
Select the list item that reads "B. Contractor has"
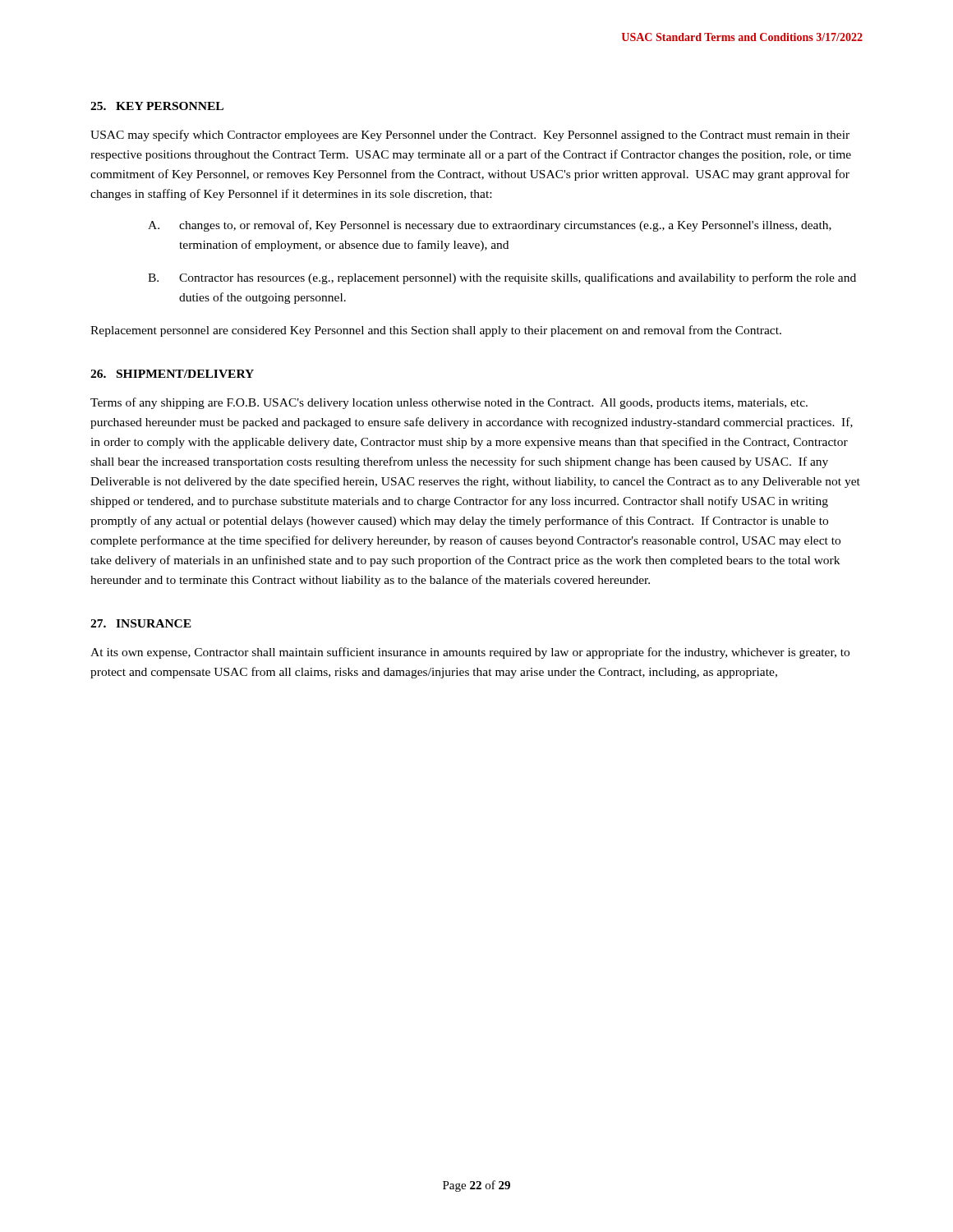click(x=505, y=288)
